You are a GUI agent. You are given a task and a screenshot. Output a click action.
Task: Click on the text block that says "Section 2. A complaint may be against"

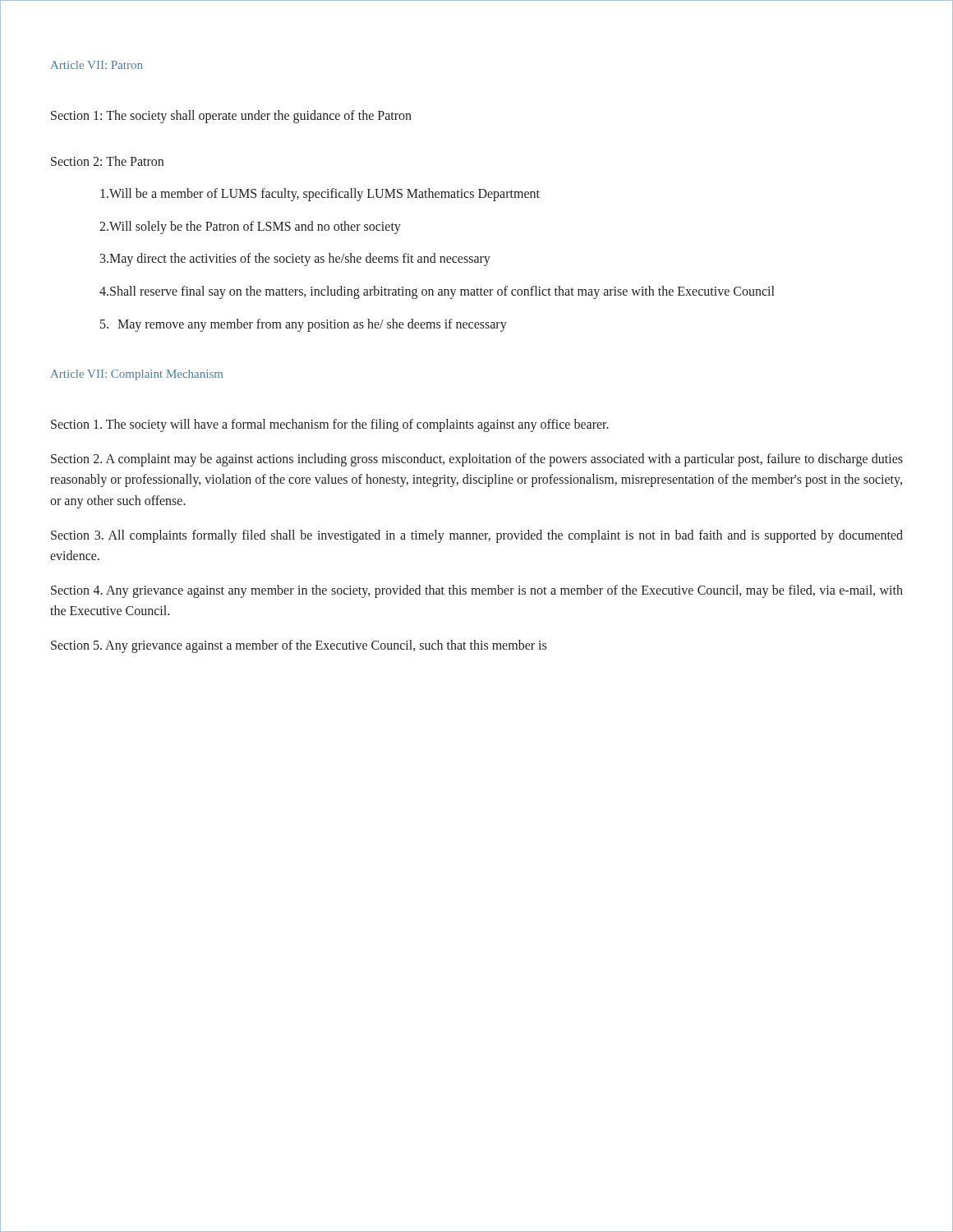476,480
